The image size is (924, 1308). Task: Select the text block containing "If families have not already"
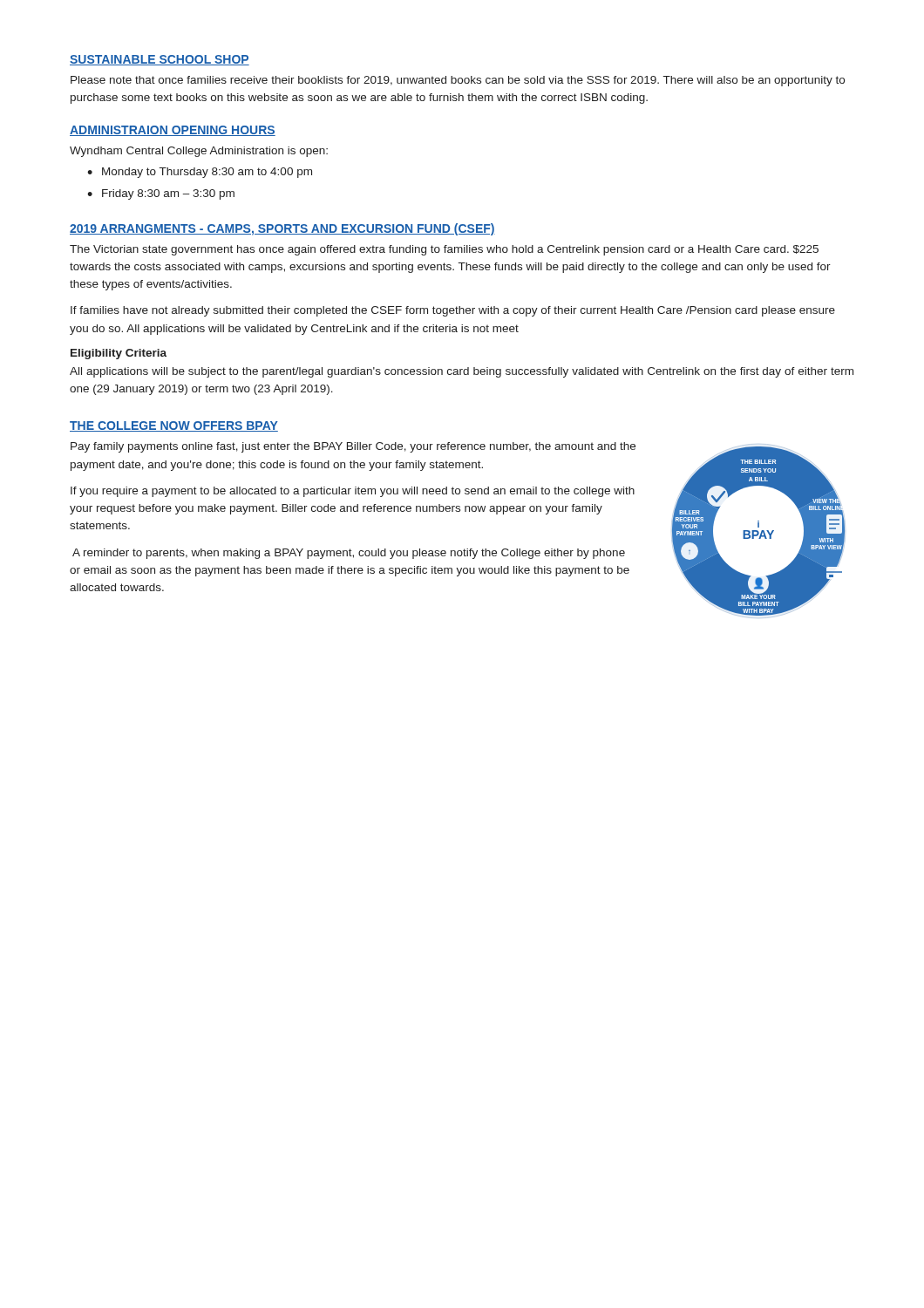pyautogui.click(x=452, y=319)
